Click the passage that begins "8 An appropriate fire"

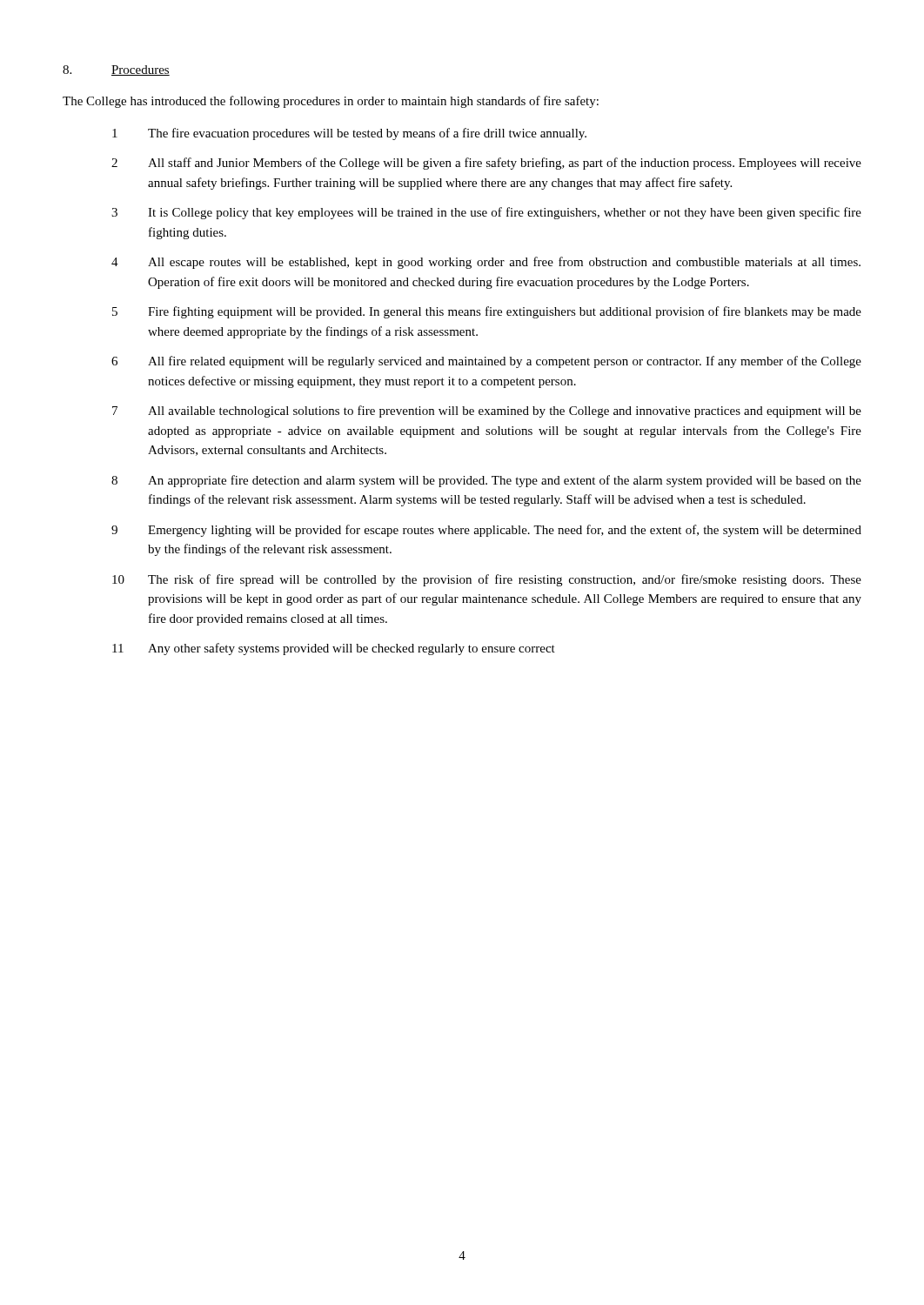tap(486, 490)
